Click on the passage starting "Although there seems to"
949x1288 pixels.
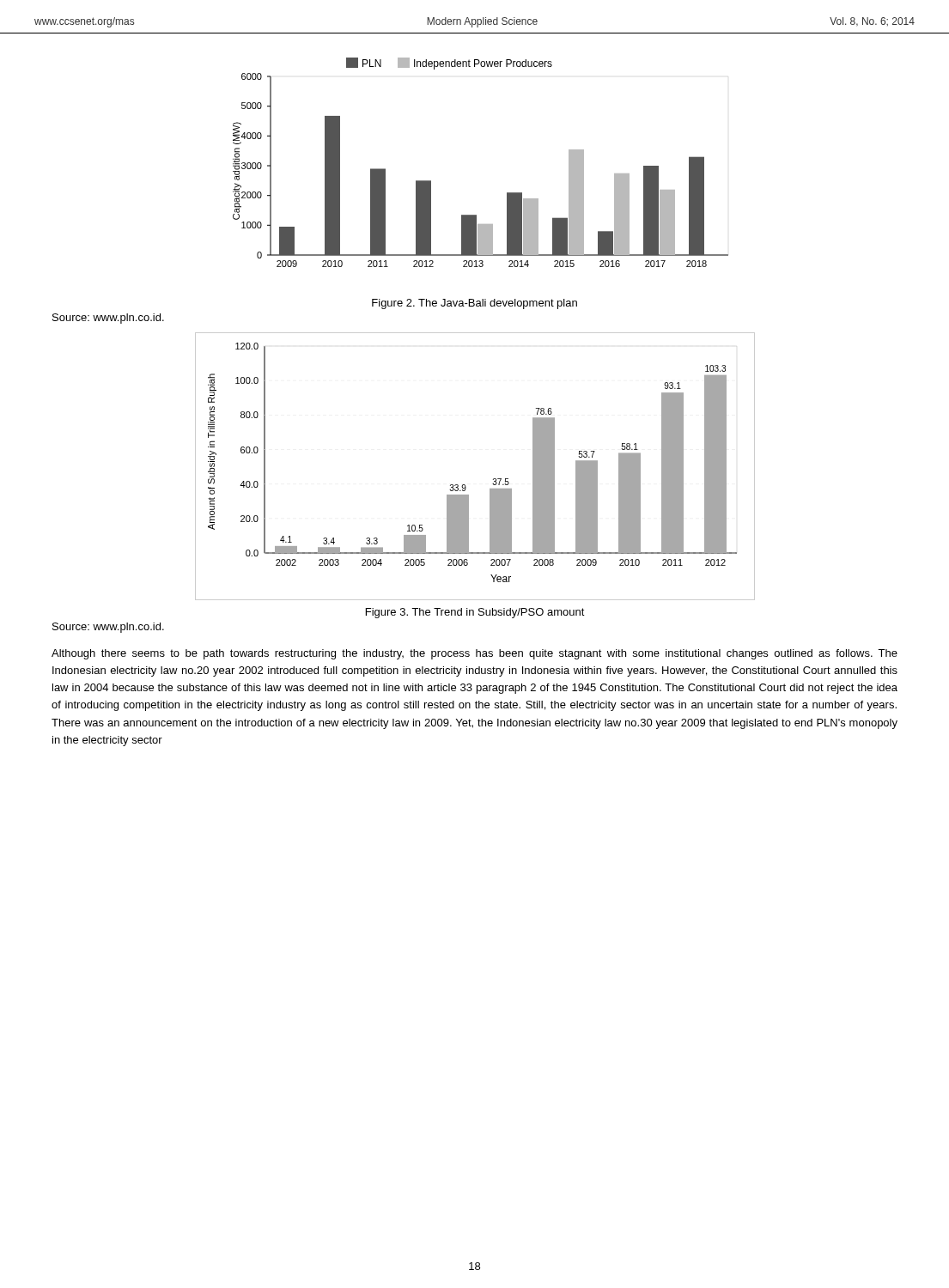(x=474, y=696)
